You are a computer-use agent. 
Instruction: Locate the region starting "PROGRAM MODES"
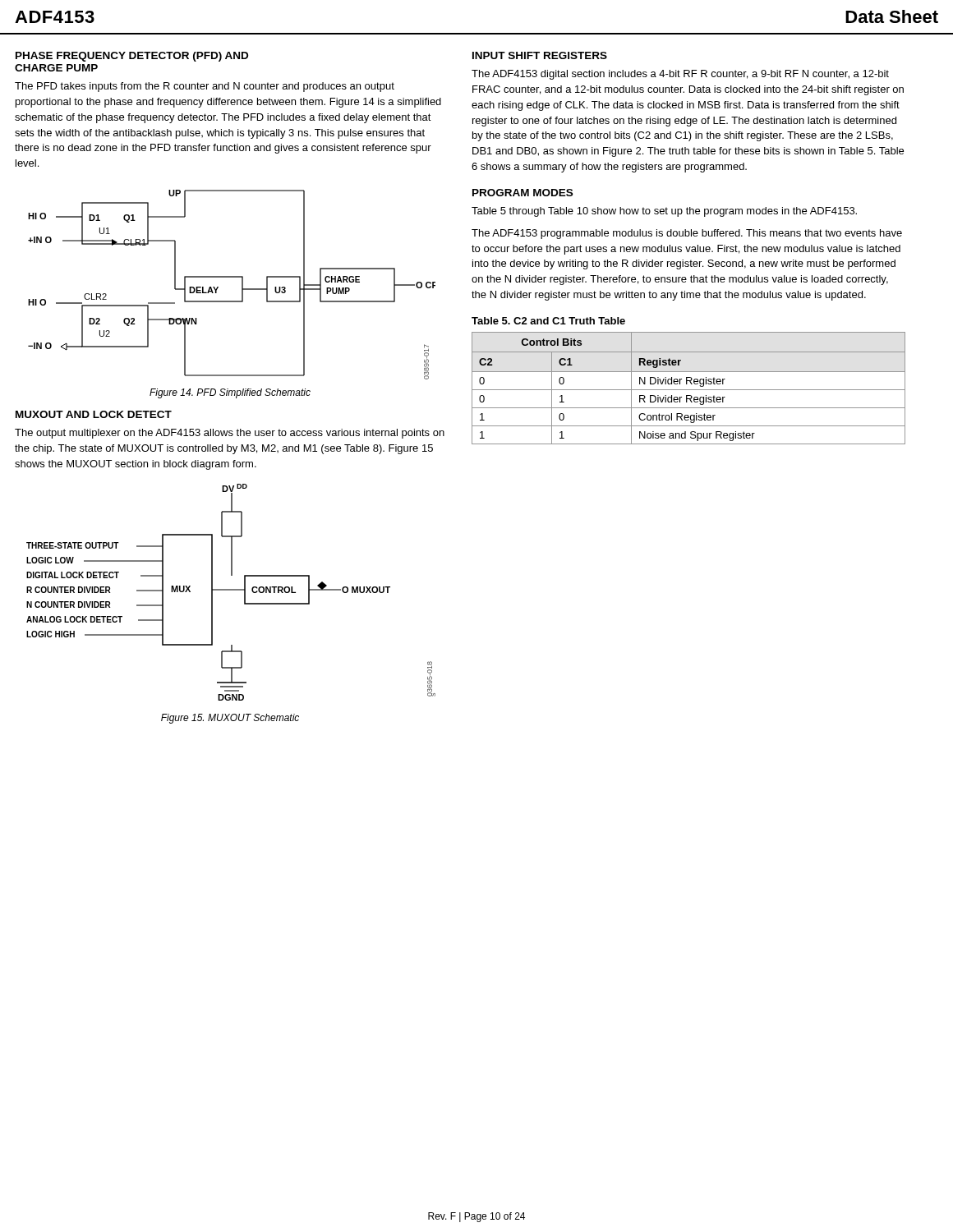coord(522,193)
